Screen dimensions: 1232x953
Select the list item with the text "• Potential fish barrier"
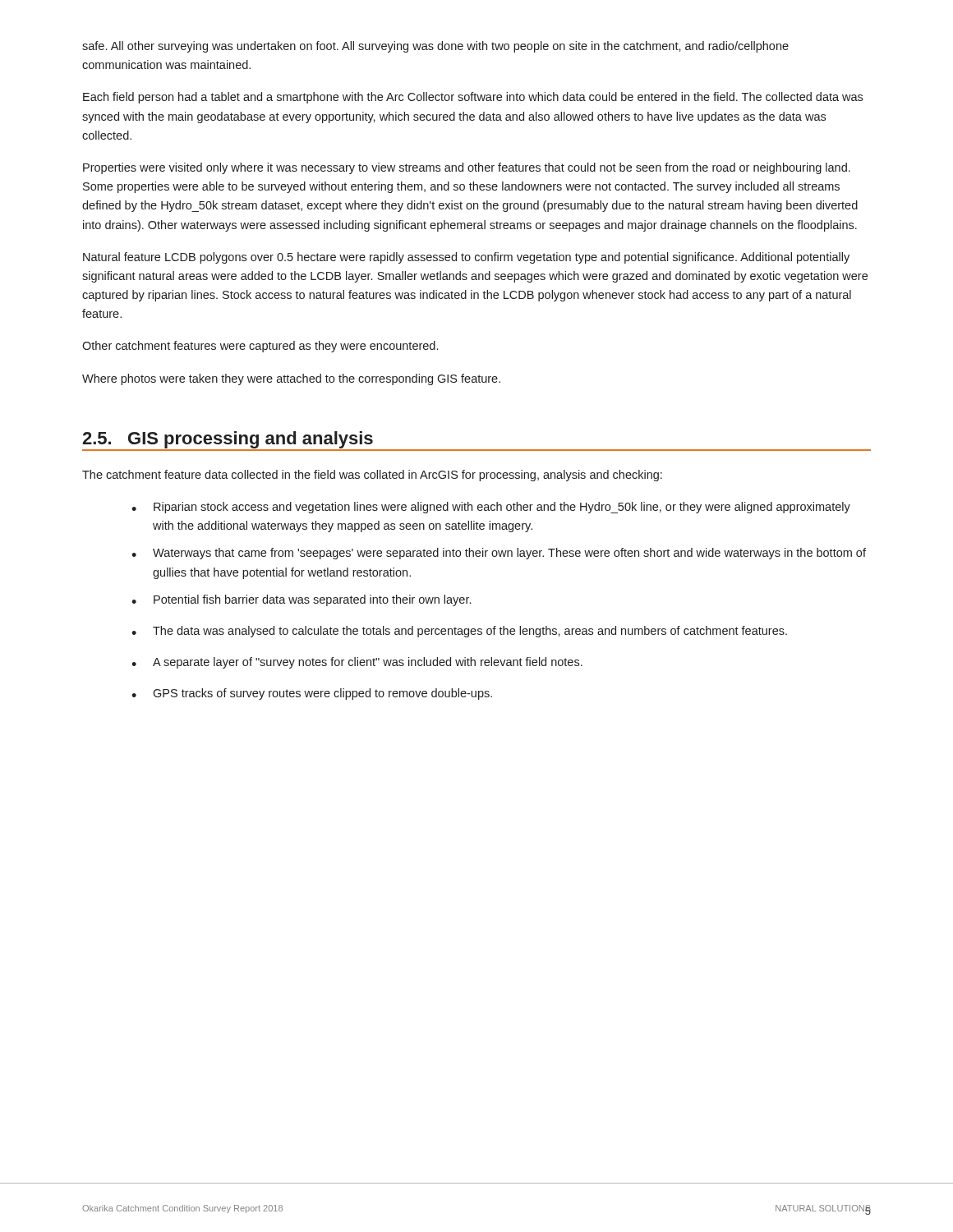point(301,600)
